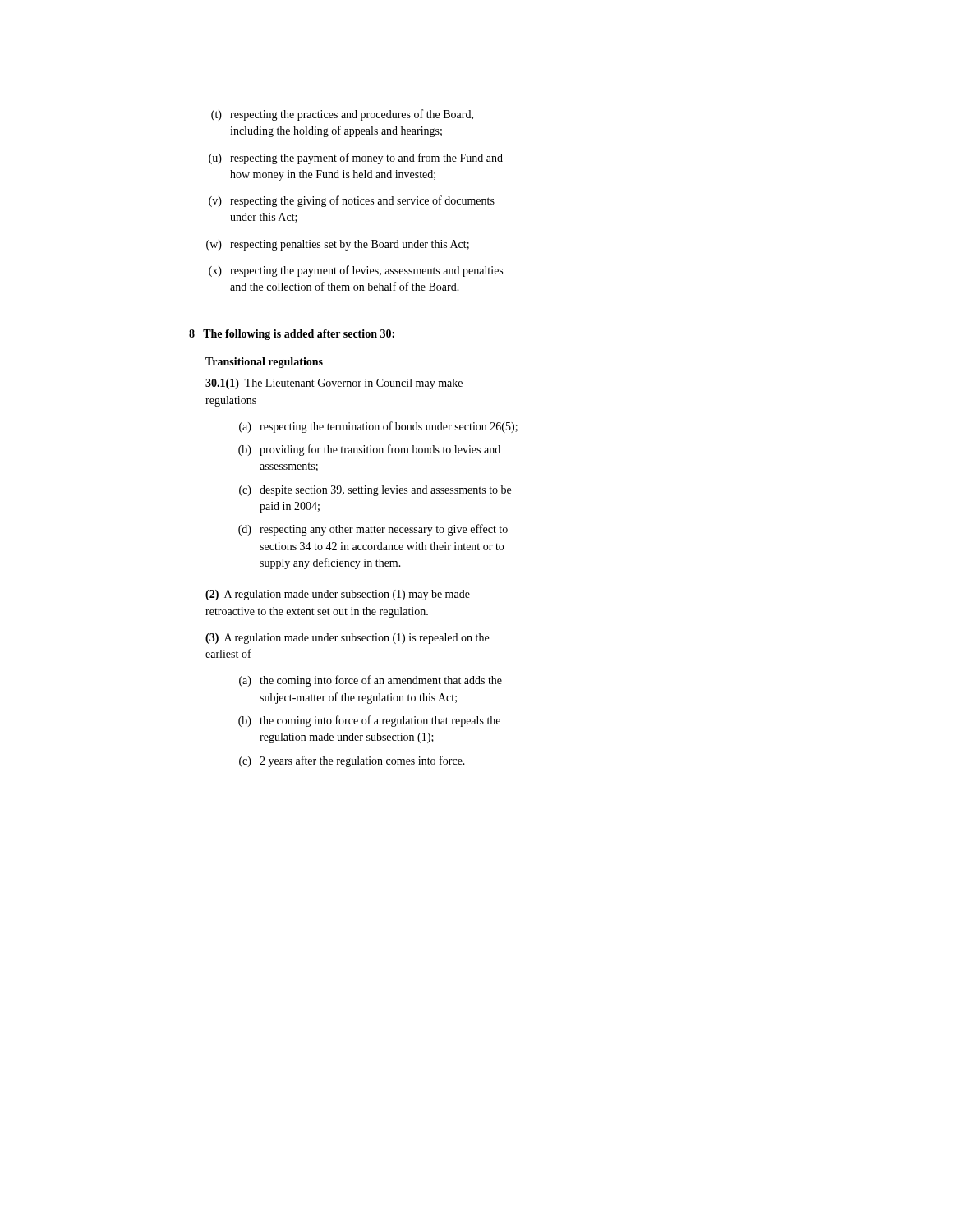Find the list item that says "(b) the coming into force of a regulation"
The height and width of the screenshot is (1232, 953).
(x=369, y=721)
